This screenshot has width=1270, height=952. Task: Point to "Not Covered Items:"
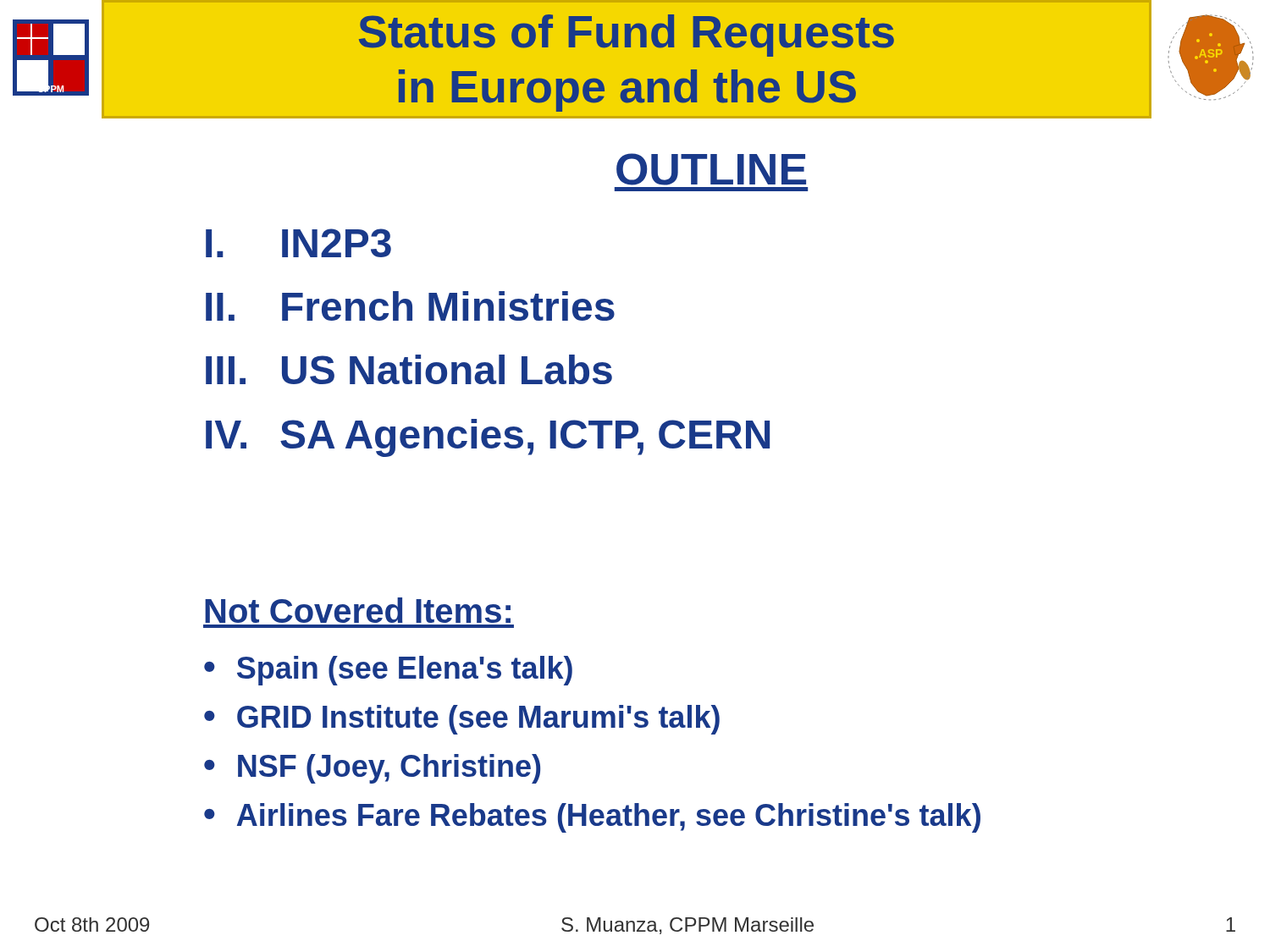pyautogui.click(x=358, y=611)
